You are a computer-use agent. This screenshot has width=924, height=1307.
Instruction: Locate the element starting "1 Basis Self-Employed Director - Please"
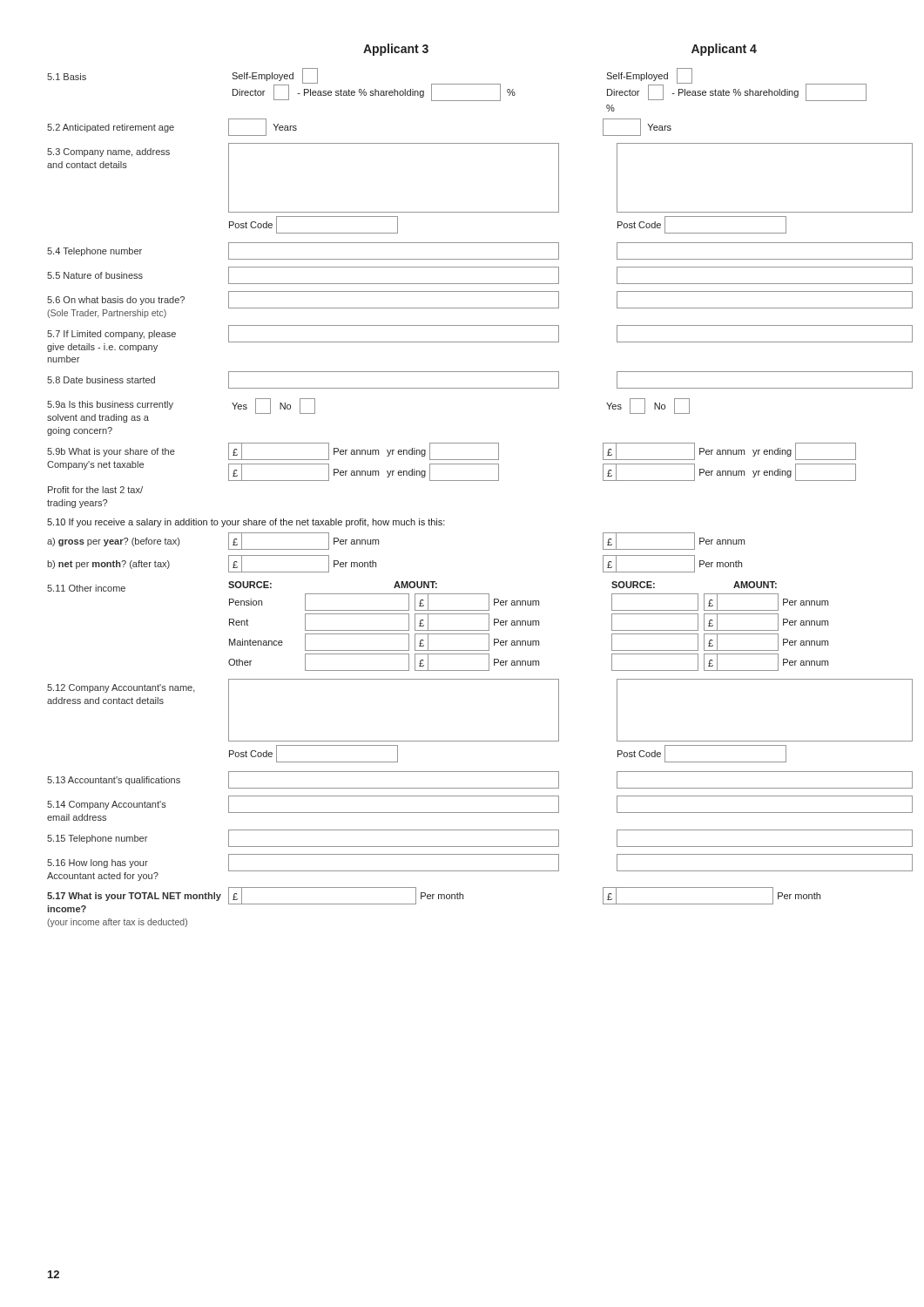[x=462, y=91]
